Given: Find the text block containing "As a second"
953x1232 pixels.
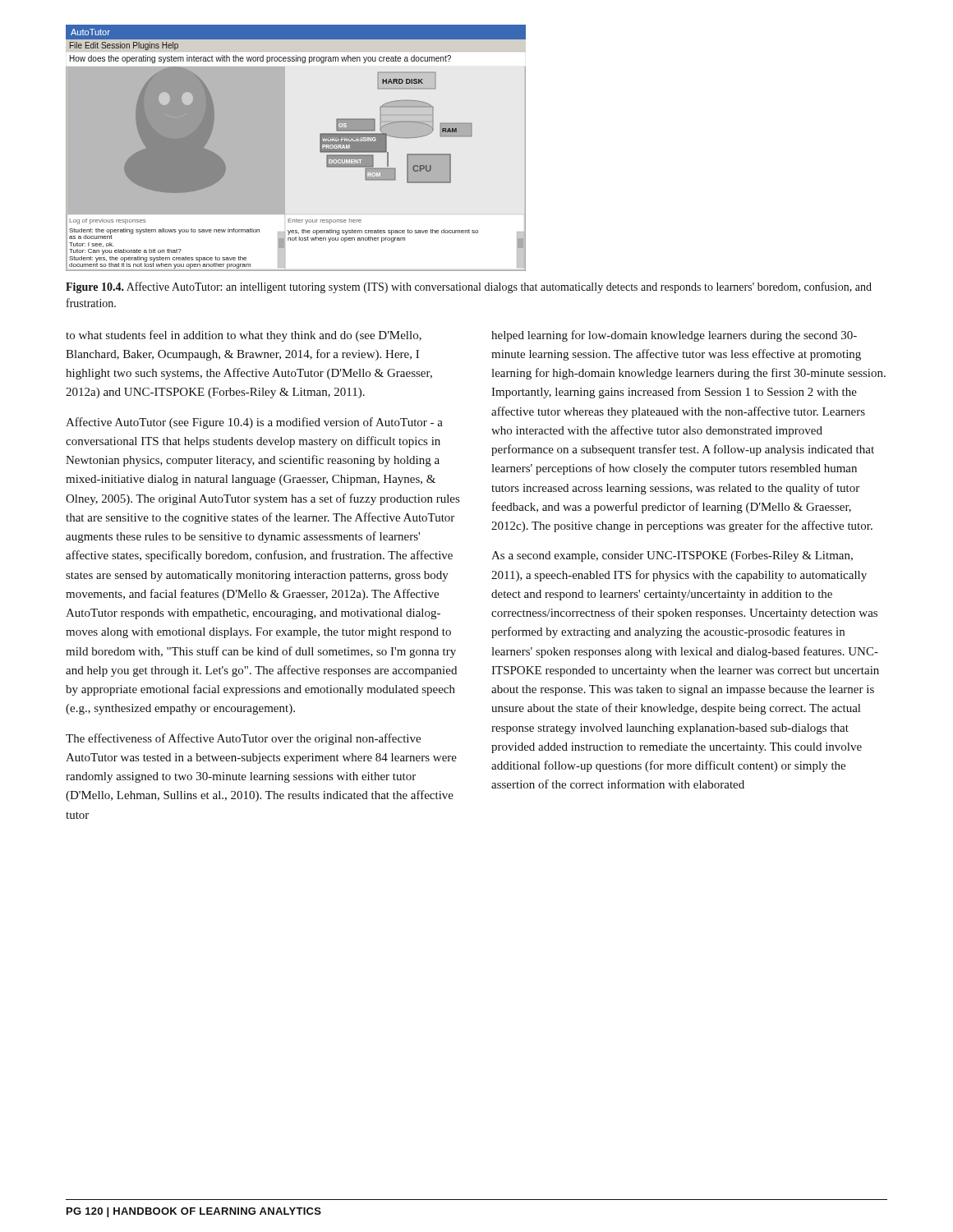Looking at the screenshot, I should coord(689,671).
